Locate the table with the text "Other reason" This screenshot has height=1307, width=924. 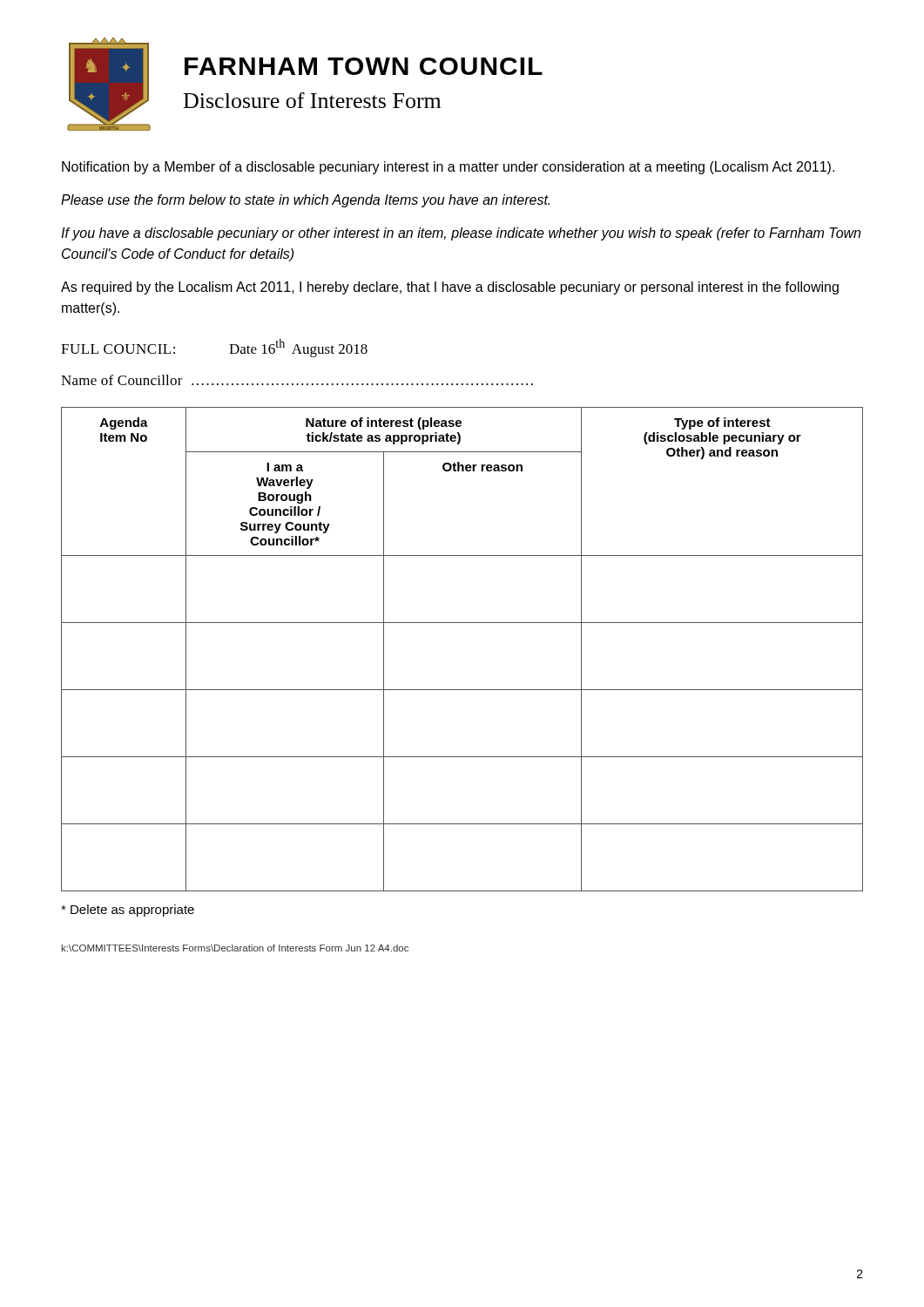[462, 649]
